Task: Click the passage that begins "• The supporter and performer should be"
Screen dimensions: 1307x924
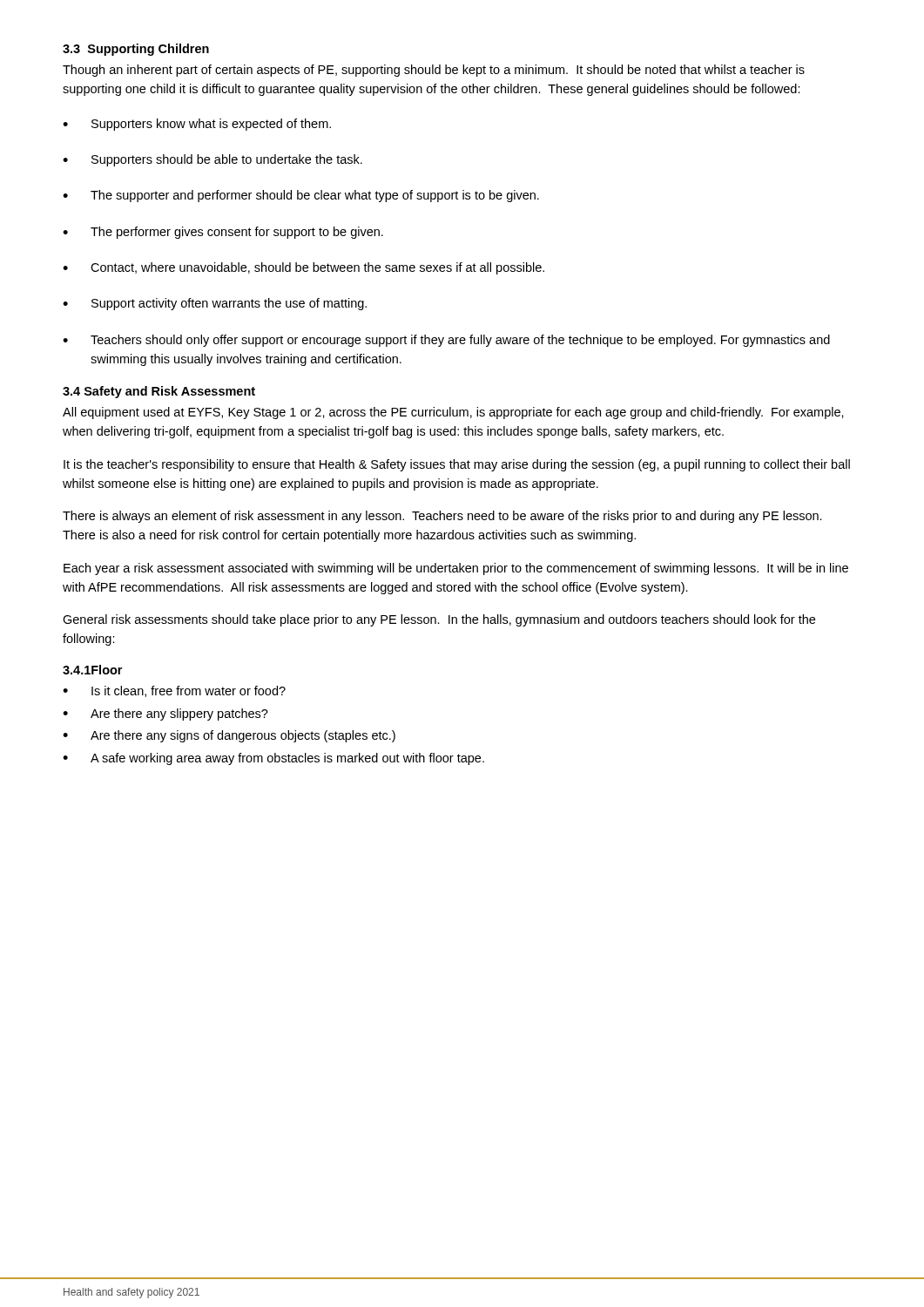Action: 301,197
